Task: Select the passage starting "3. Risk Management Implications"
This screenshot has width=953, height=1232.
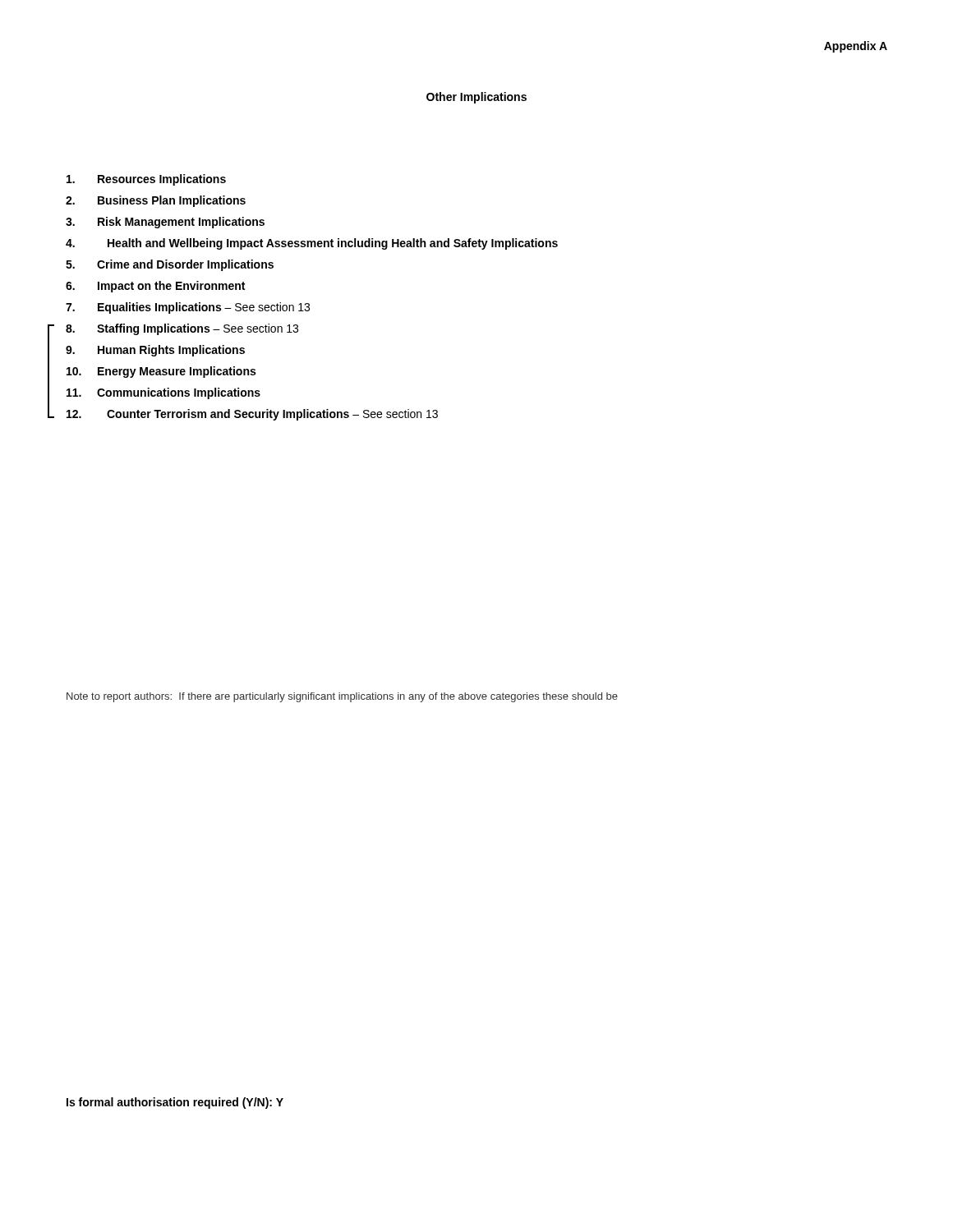Action: pos(165,222)
